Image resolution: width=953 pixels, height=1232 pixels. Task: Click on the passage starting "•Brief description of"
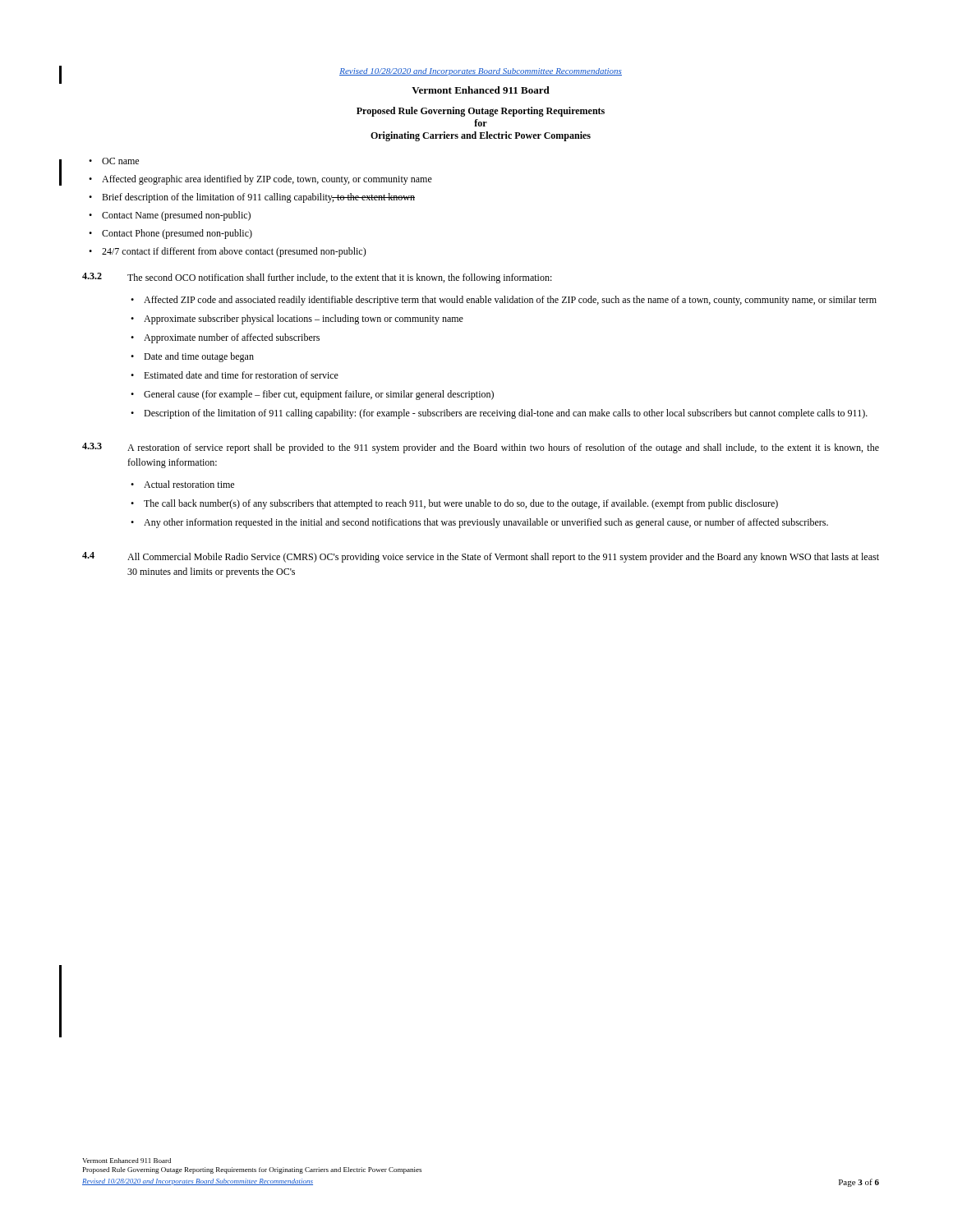coord(252,197)
